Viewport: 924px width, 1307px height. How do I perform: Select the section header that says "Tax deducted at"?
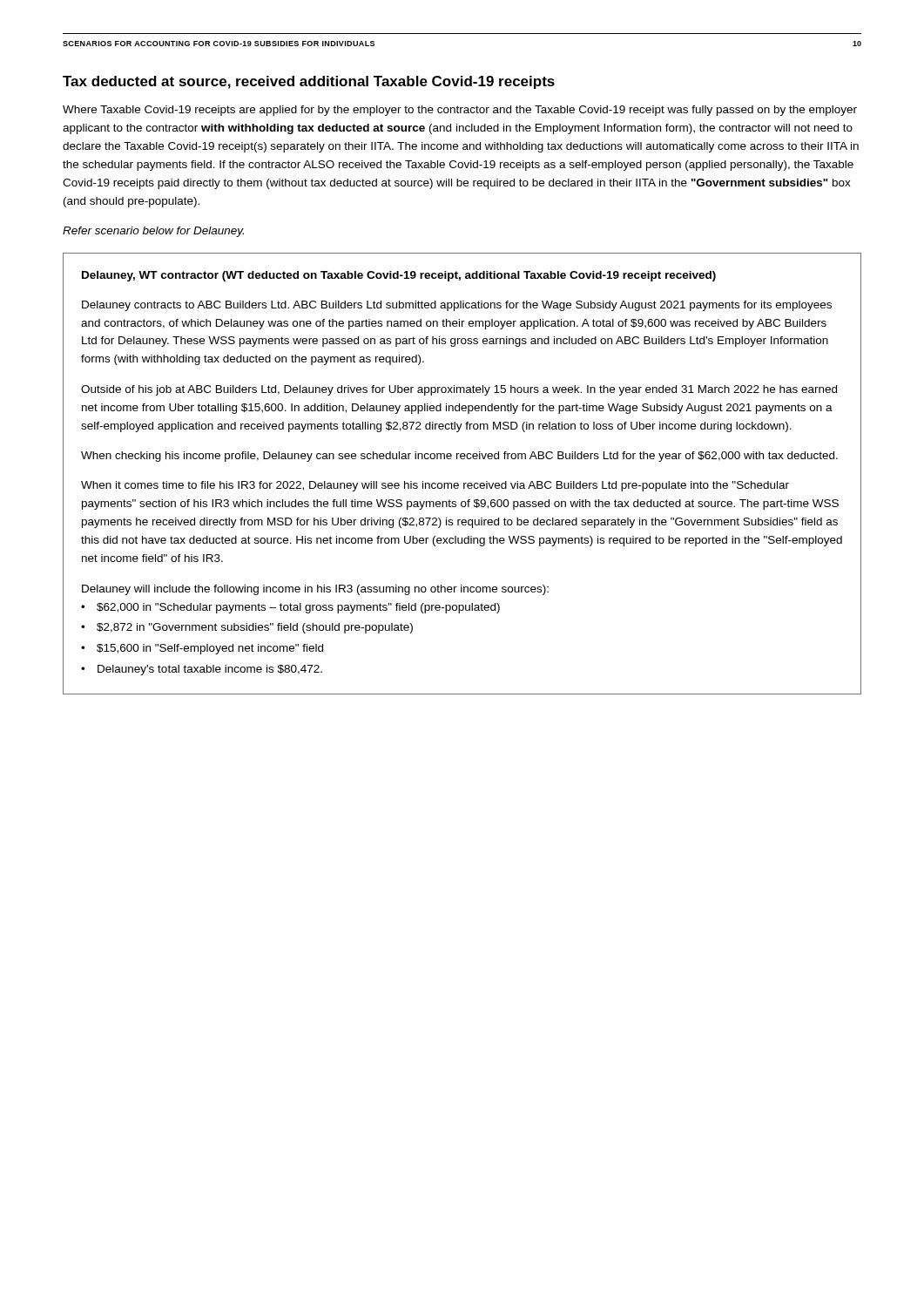tap(462, 82)
